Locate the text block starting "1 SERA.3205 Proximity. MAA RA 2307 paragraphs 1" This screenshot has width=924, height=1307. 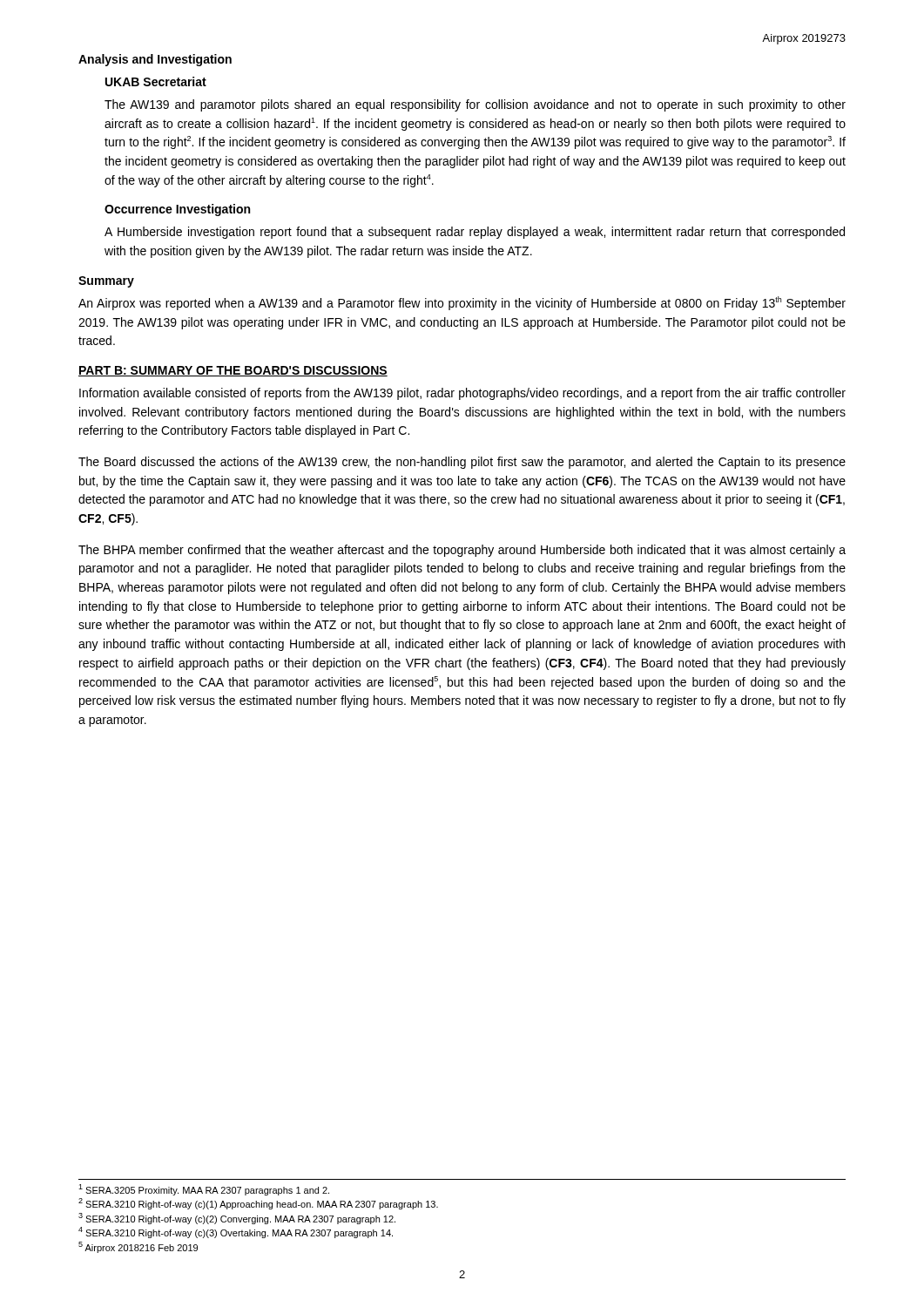[x=204, y=1189]
